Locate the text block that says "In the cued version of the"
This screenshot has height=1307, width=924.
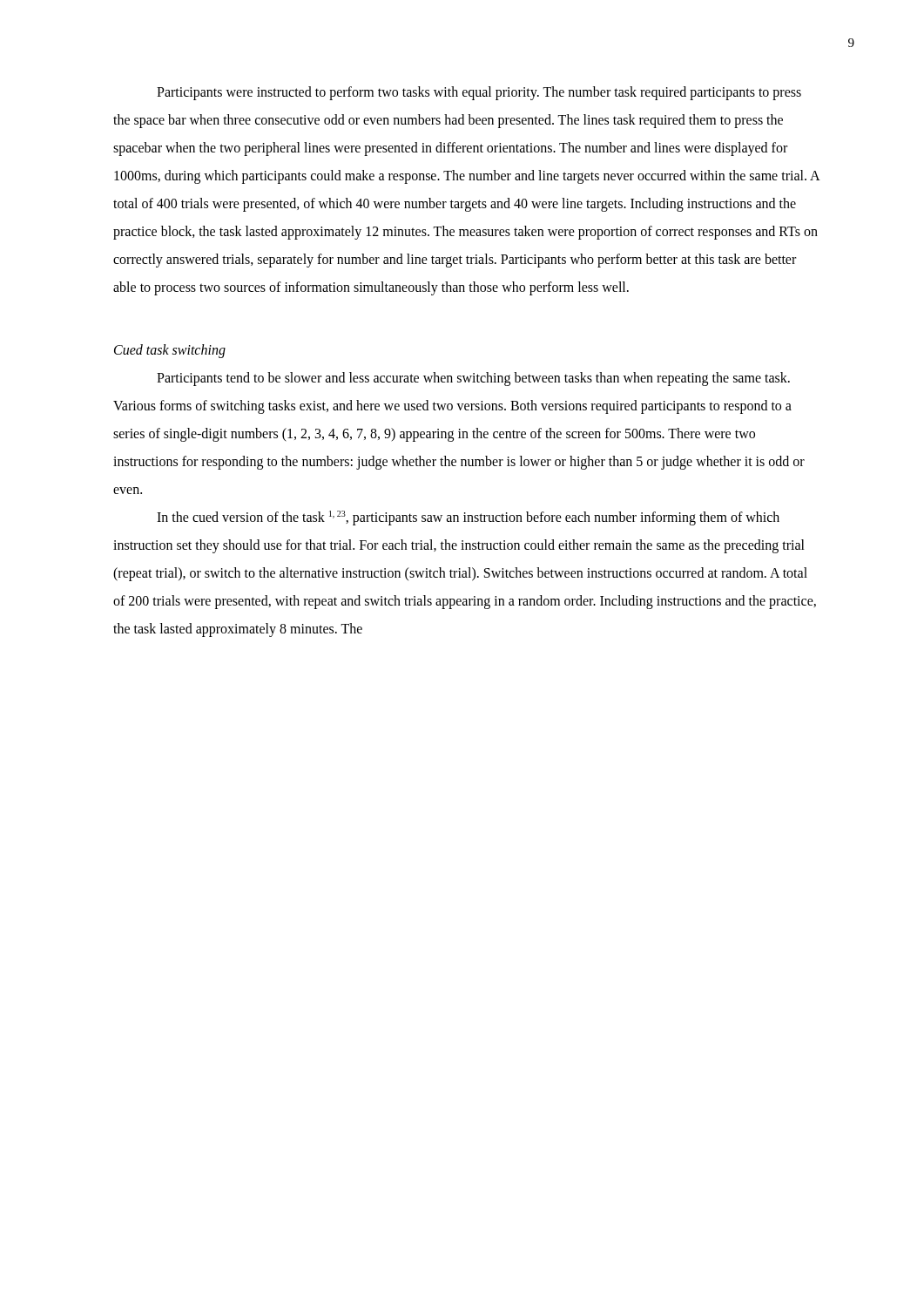(465, 572)
